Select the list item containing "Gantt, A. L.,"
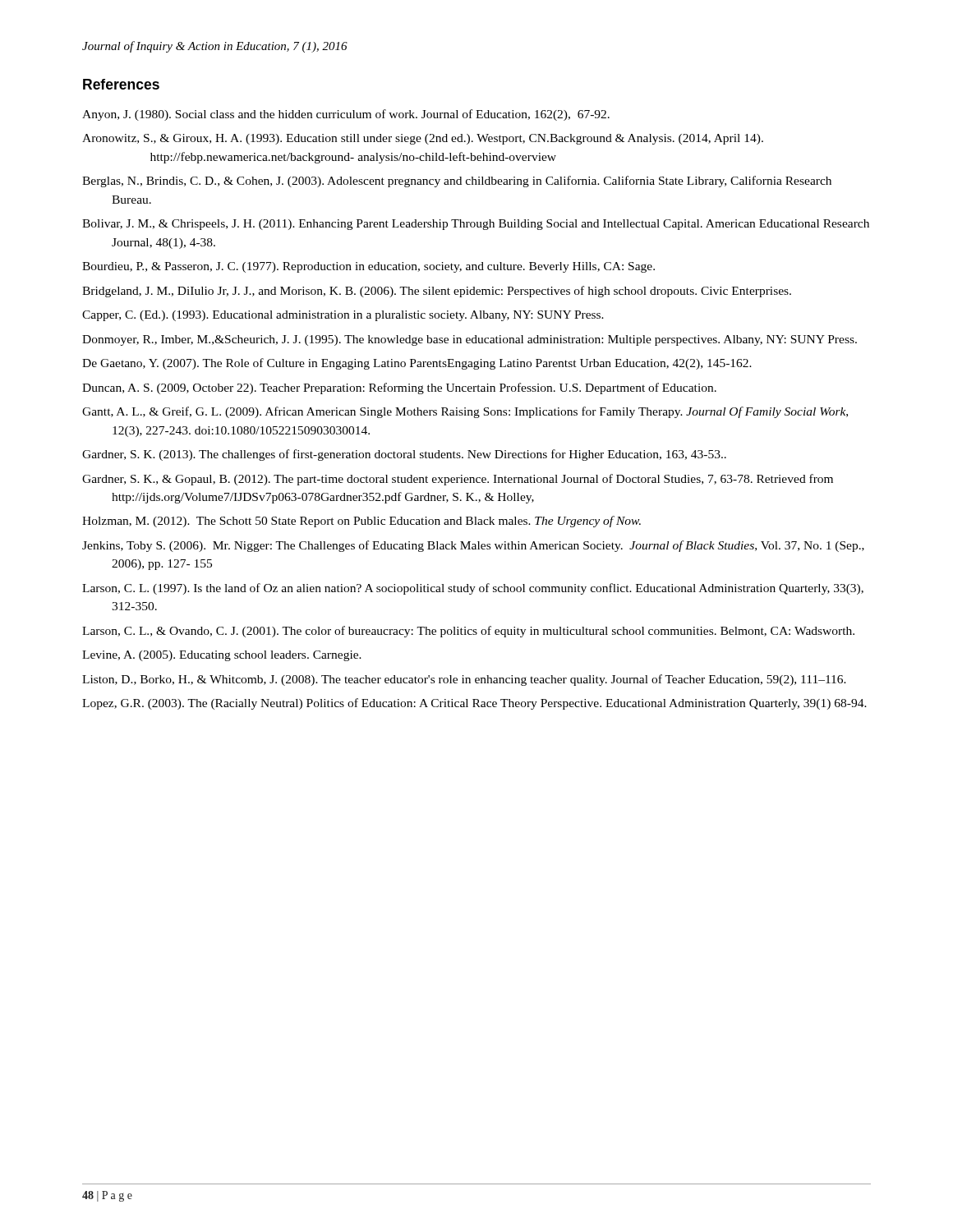 [x=465, y=420]
